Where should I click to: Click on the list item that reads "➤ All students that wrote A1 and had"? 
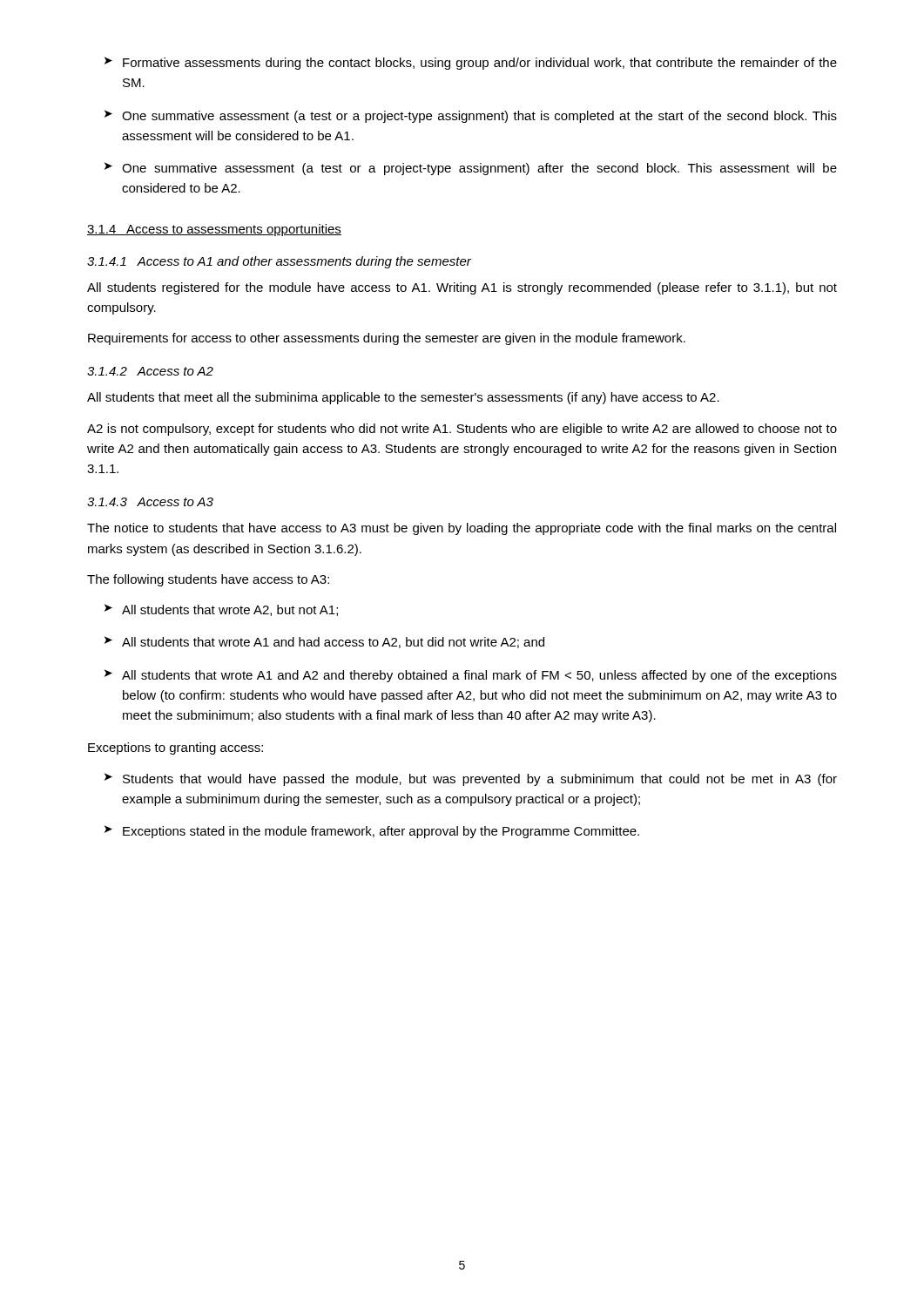[x=462, y=642]
